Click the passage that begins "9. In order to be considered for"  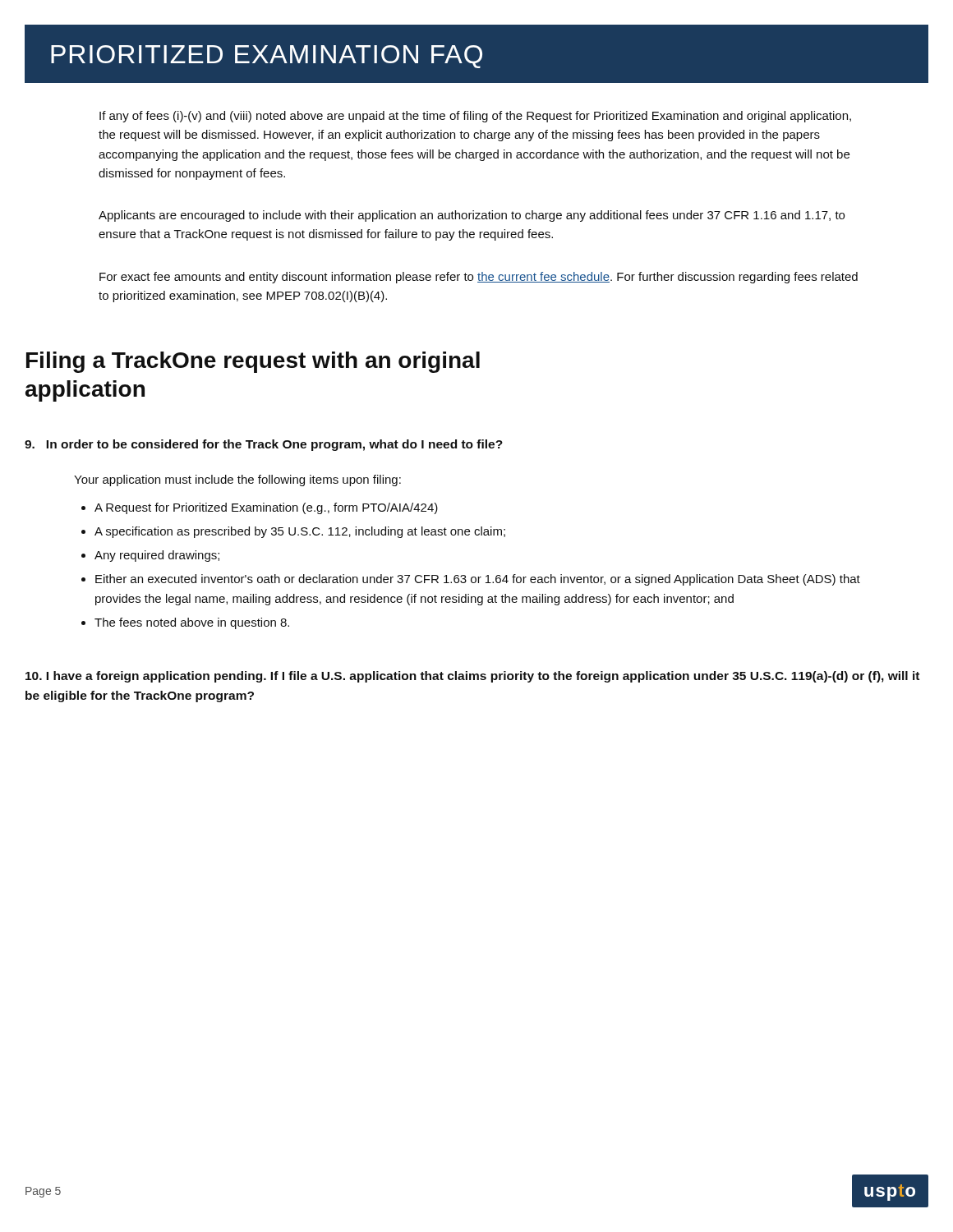[476, 444]
